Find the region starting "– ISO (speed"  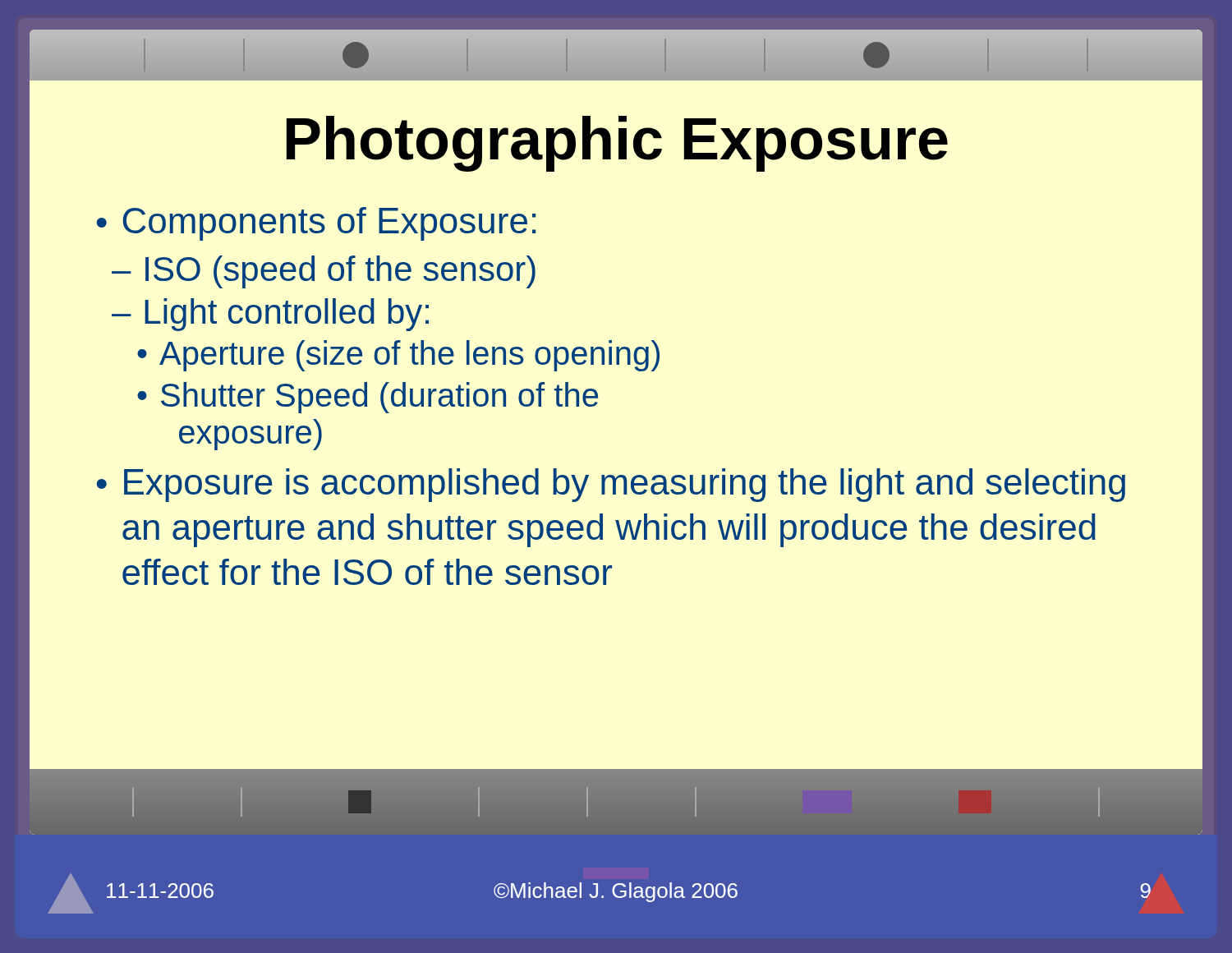[325, 269]
